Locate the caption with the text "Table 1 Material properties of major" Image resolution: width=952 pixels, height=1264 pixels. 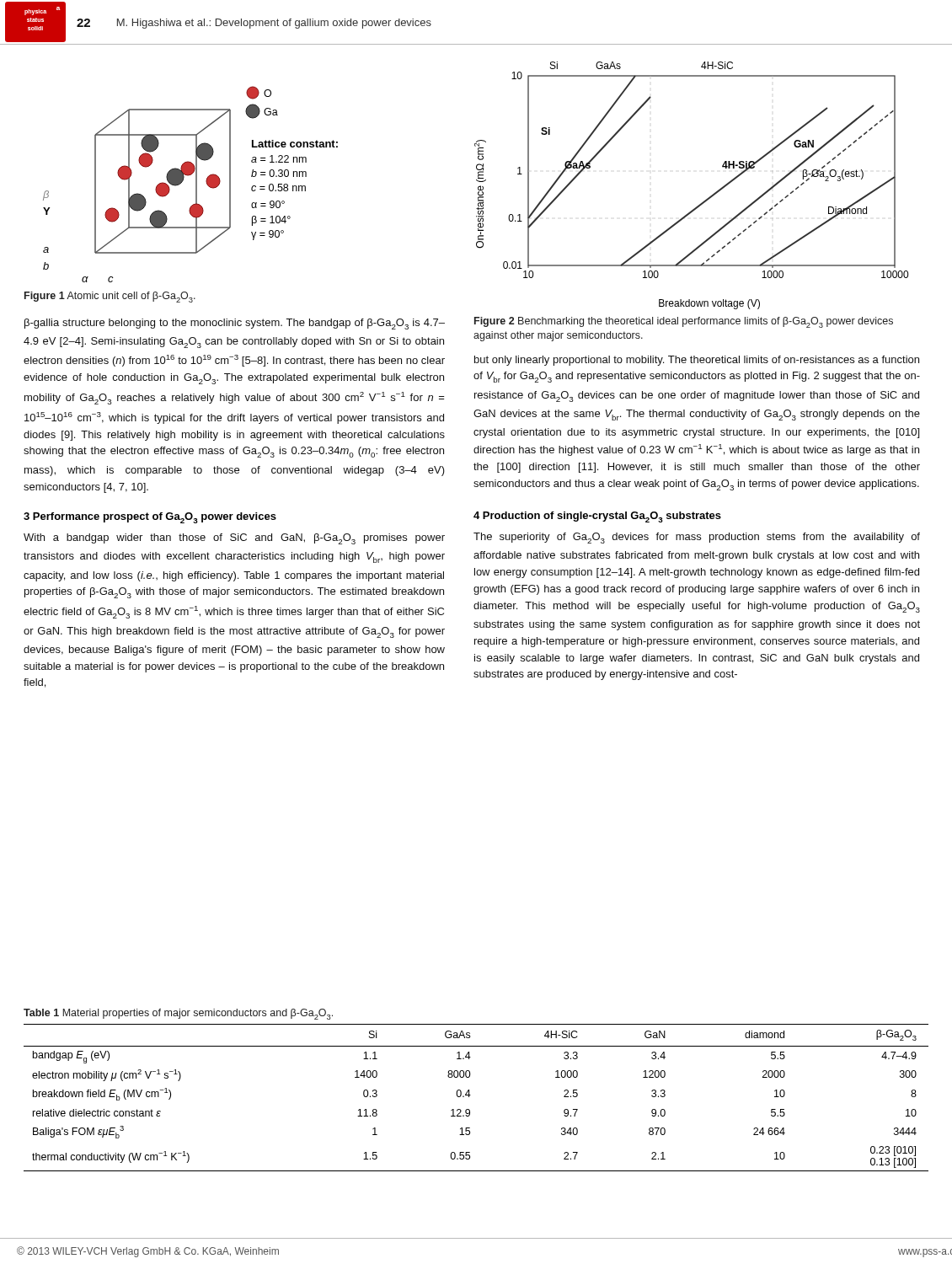pyautogui.click(x=179, y=1014)
